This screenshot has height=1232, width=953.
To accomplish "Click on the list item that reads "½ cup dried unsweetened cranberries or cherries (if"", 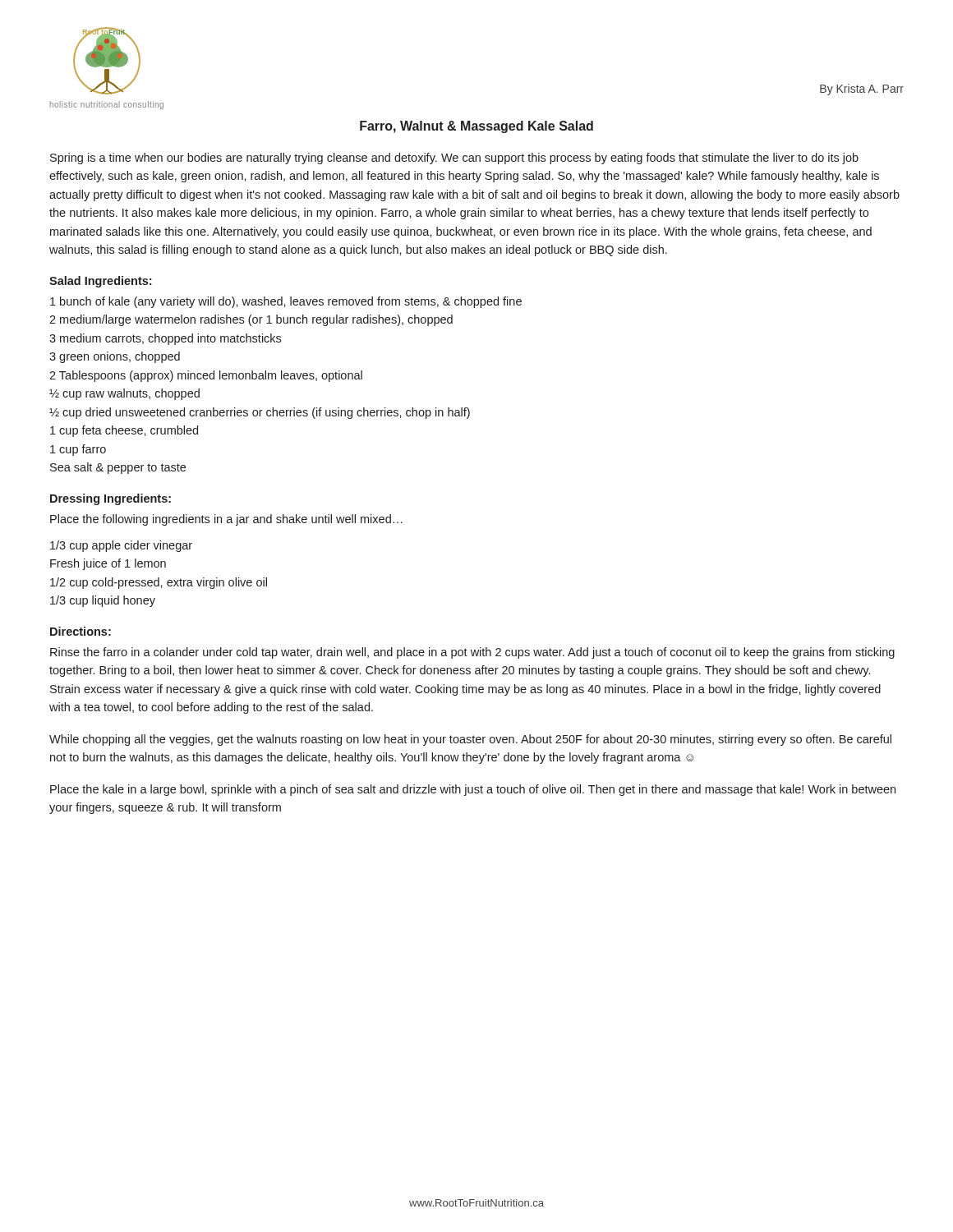I will (x=260, y=412).
